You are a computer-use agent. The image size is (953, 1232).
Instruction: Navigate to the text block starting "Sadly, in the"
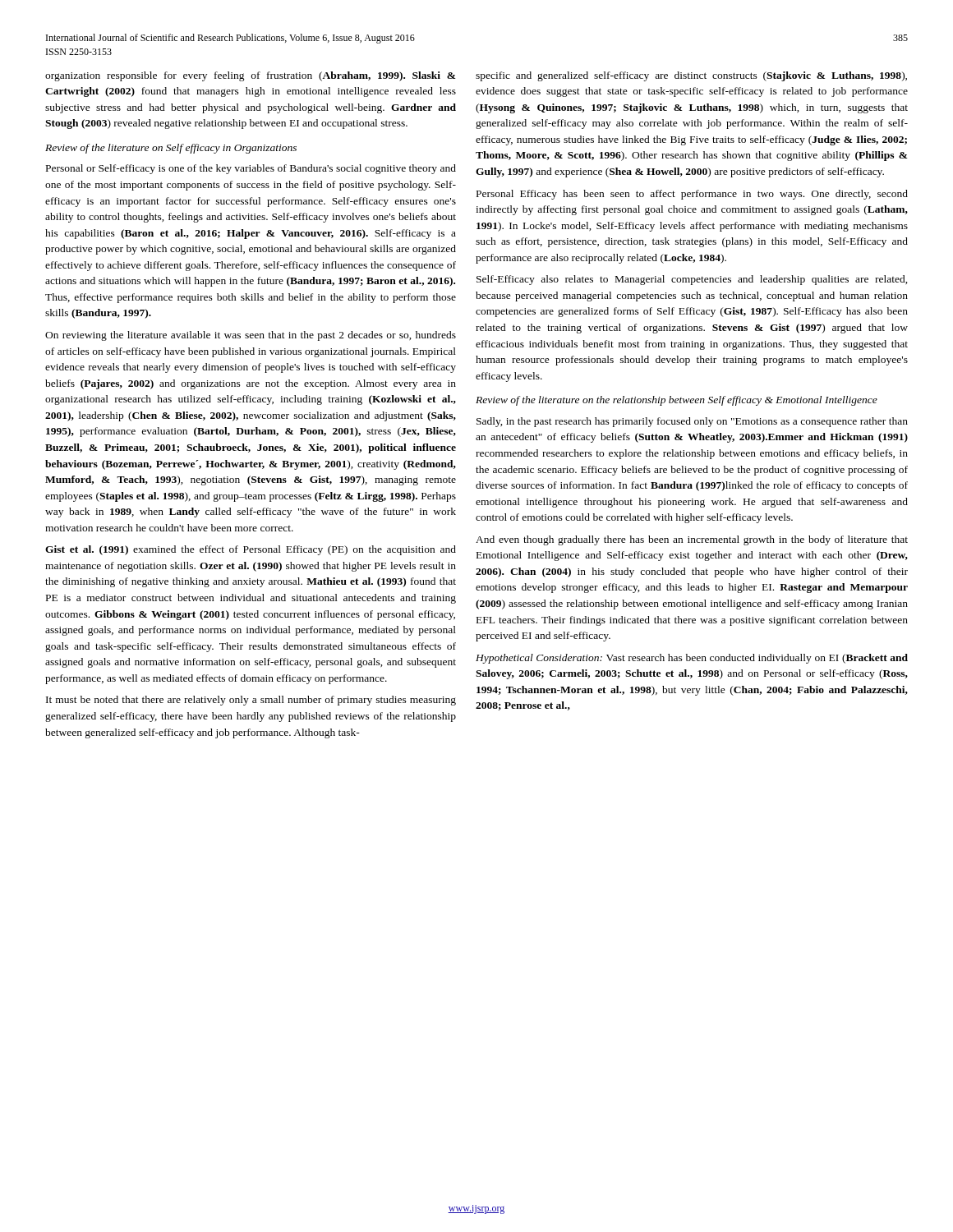(x=692, y=563)
